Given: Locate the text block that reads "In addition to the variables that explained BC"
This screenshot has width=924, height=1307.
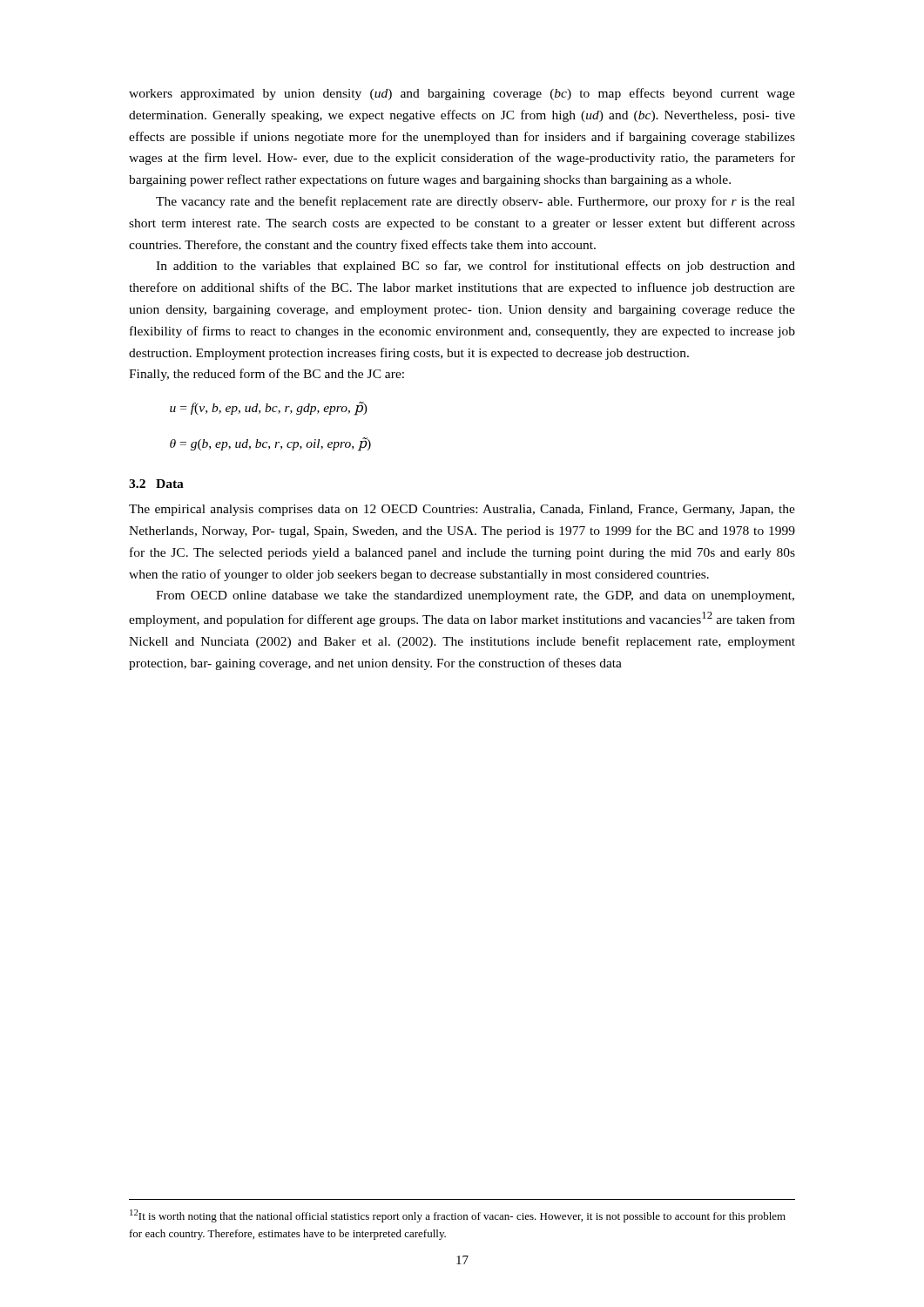Looking at the screenshot, I should tap(462, 310).
